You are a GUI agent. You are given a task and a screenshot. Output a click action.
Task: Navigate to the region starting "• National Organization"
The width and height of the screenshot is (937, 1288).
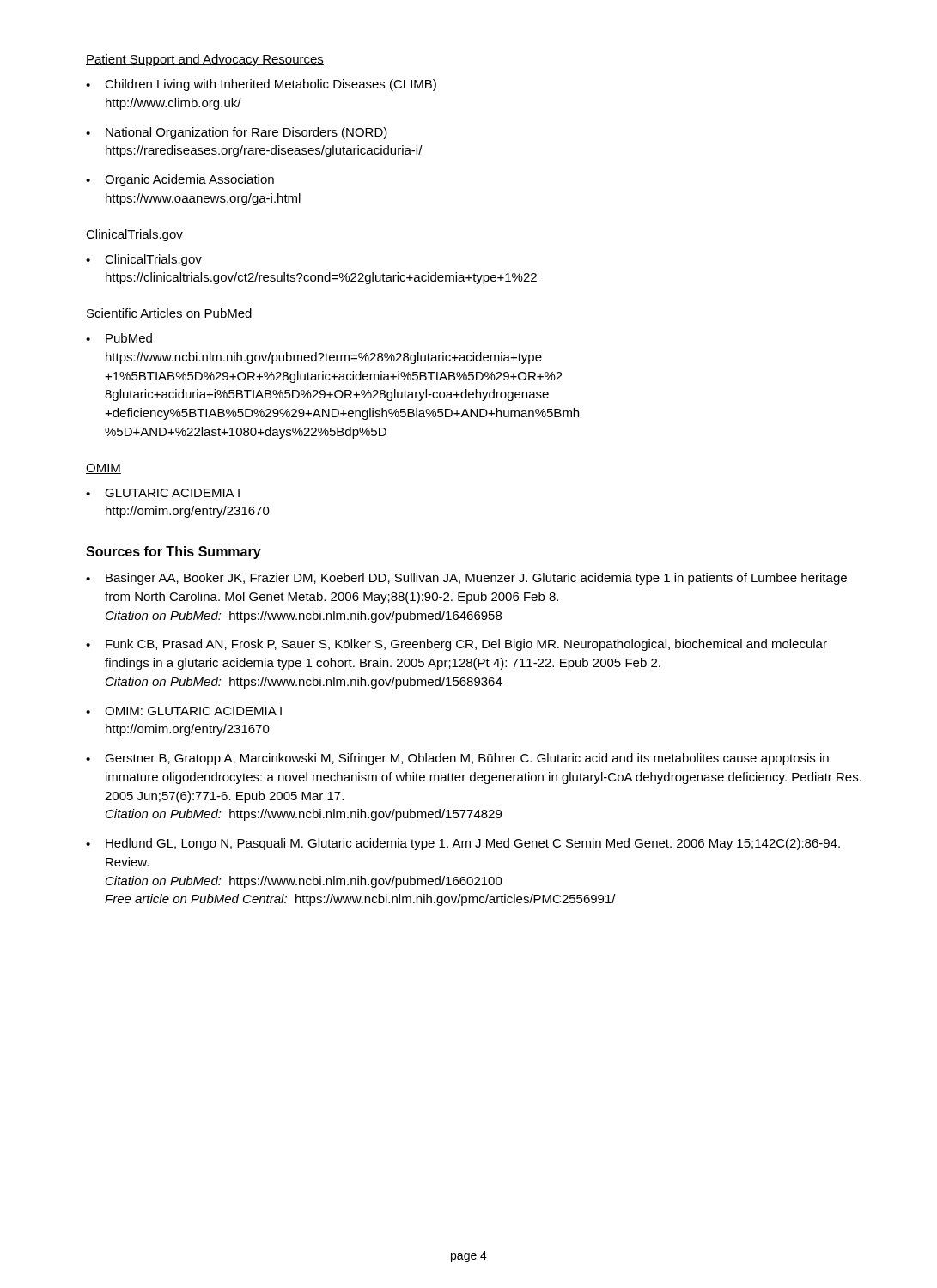tap(237, 133)
